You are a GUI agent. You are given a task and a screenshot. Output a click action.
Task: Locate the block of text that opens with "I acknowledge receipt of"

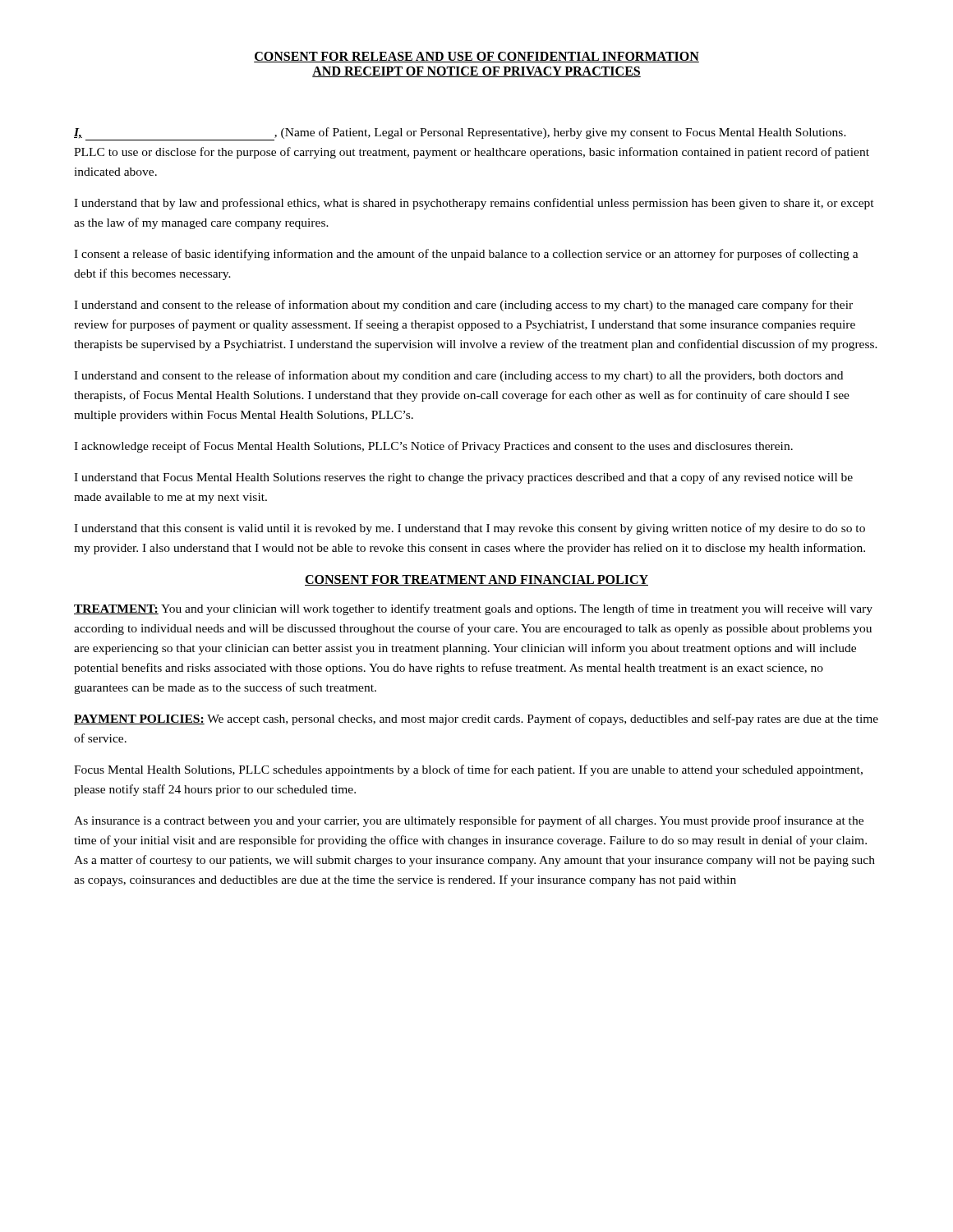point(434,446)
